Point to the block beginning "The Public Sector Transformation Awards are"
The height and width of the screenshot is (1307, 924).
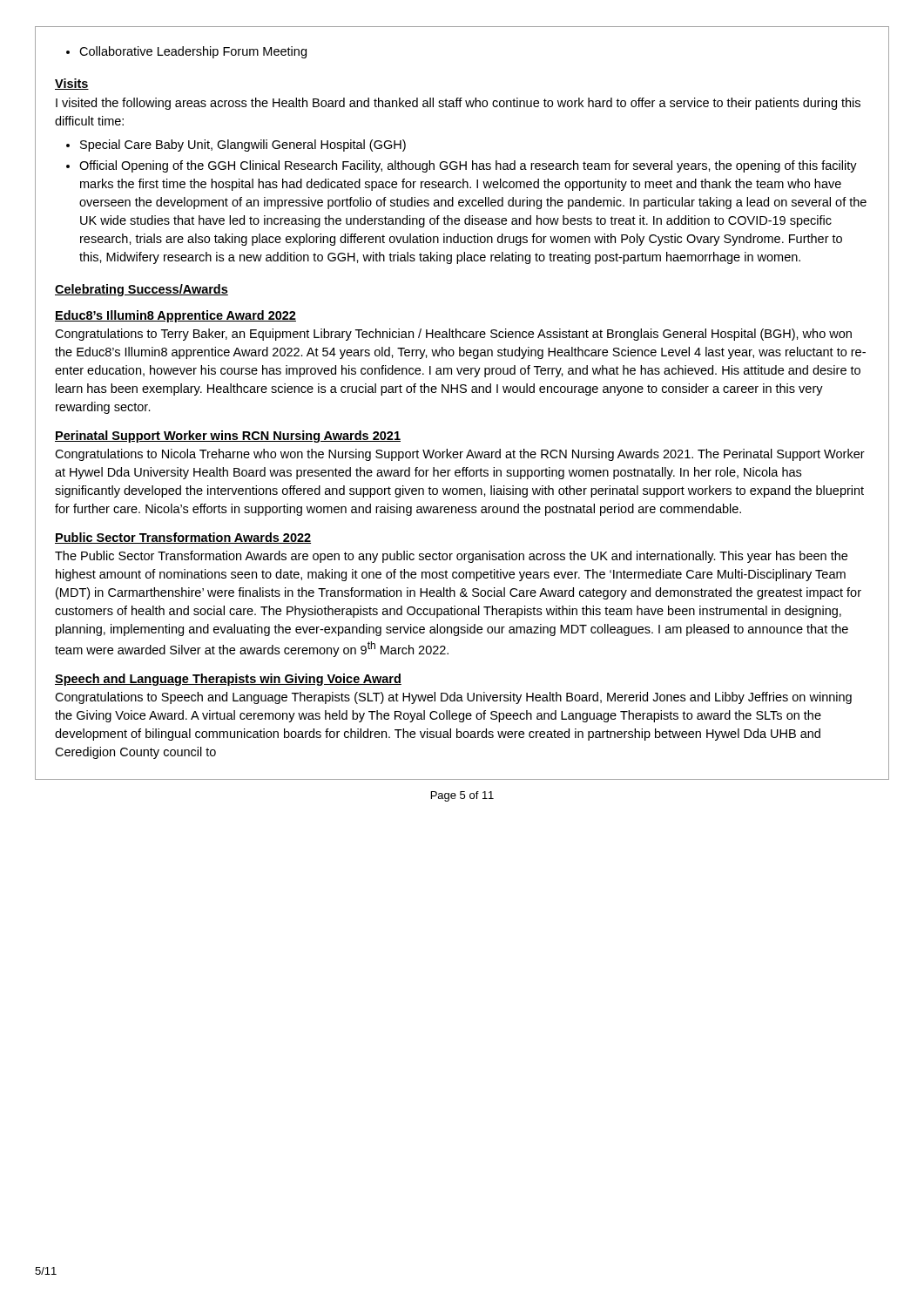(x=462, y=604)
